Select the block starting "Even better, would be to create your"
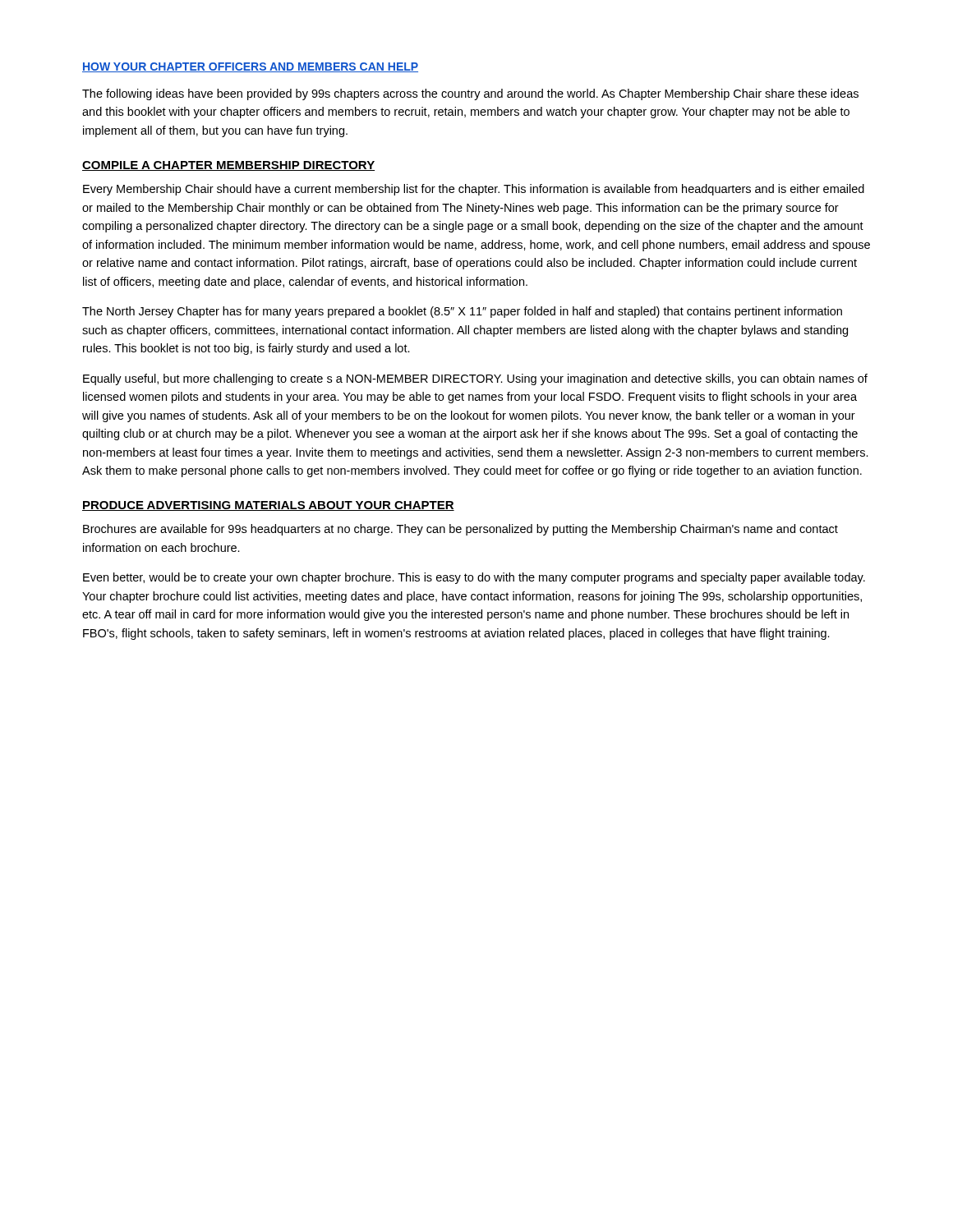 coord(474,605)
